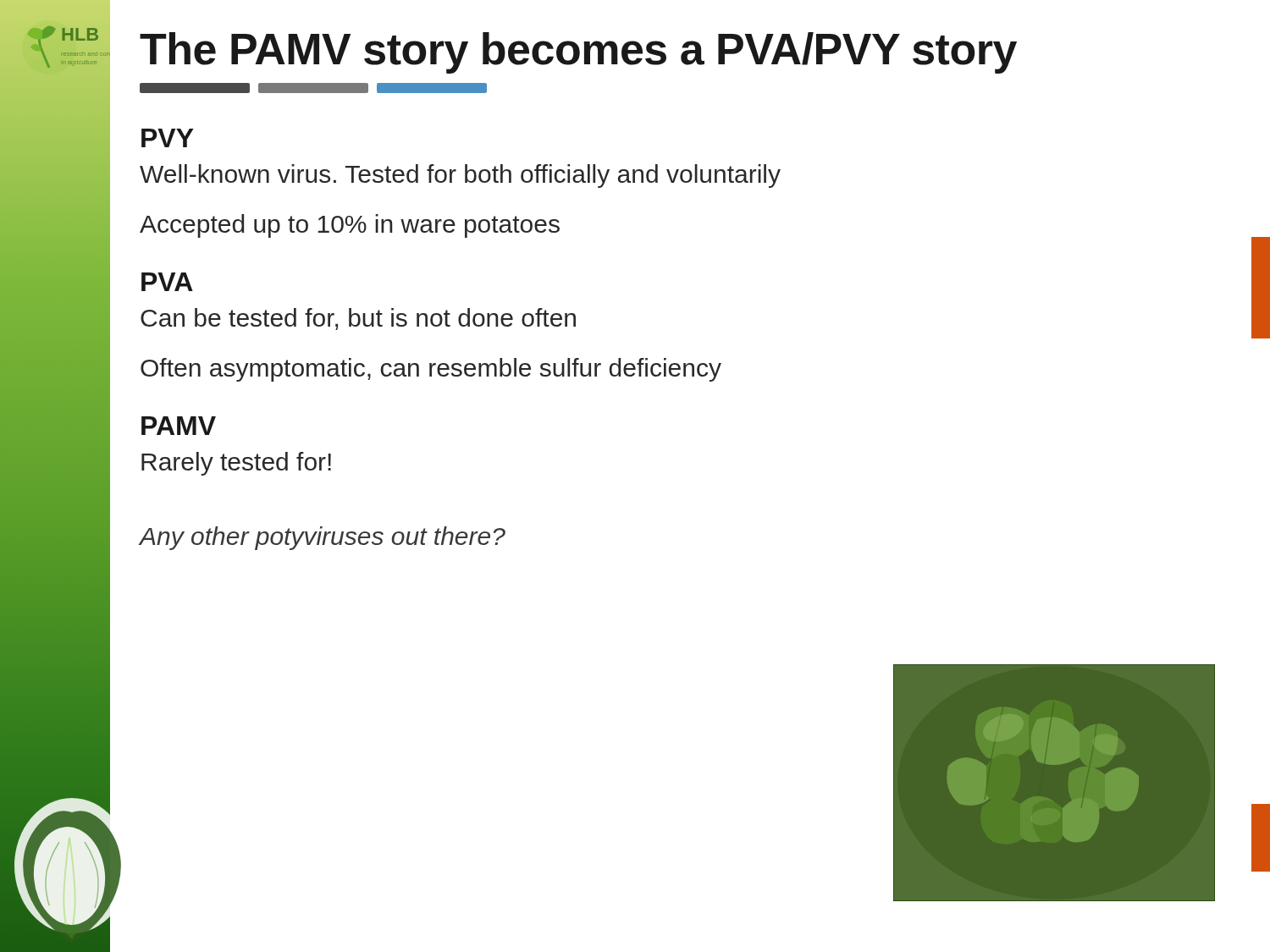The height and width of the screenshot is (952, 1270).
Task: Navigate to the passage starting "Can be tested for, but is"
Action: (x=359, y=318)
